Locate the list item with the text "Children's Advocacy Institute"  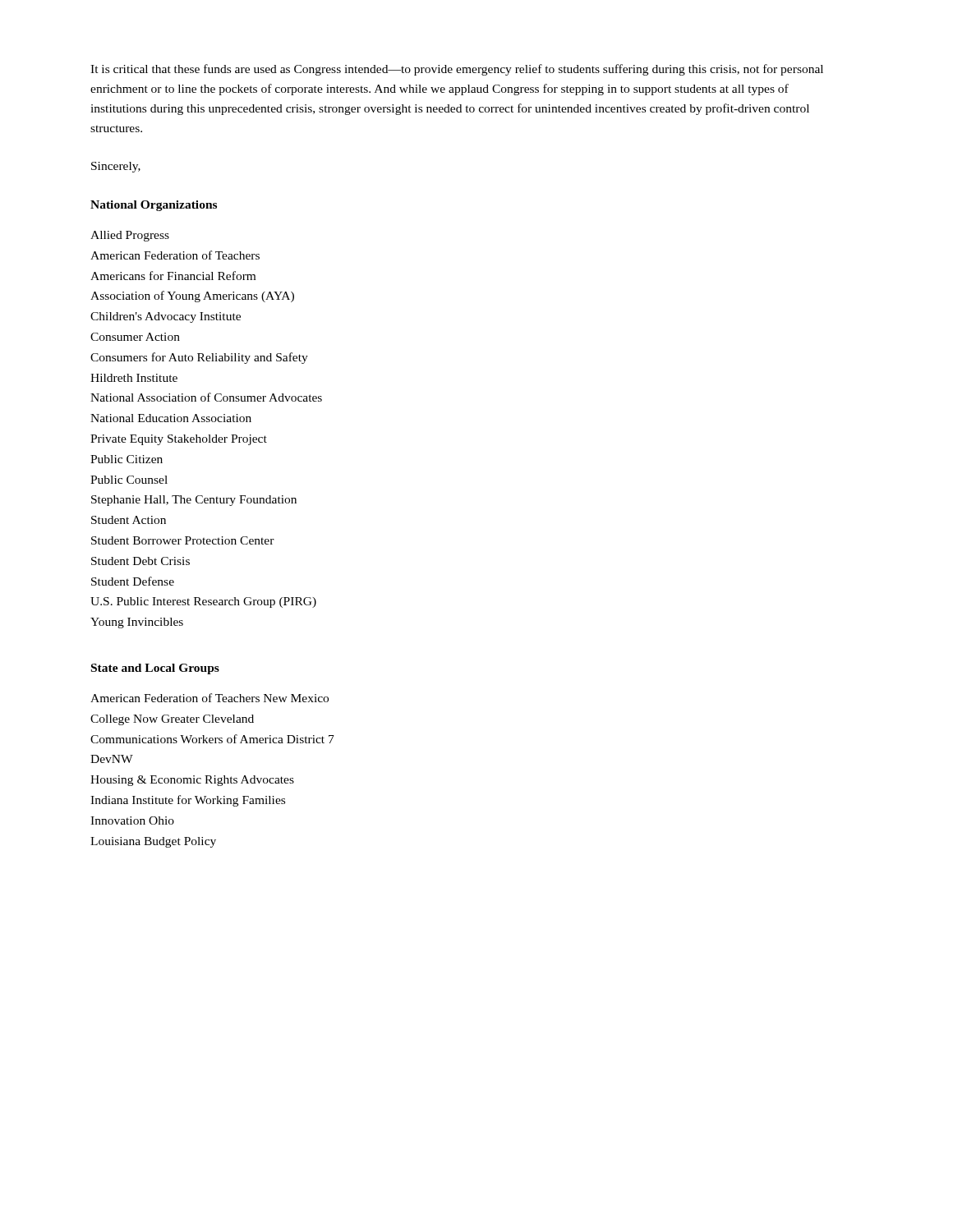[x=166, y=316]
